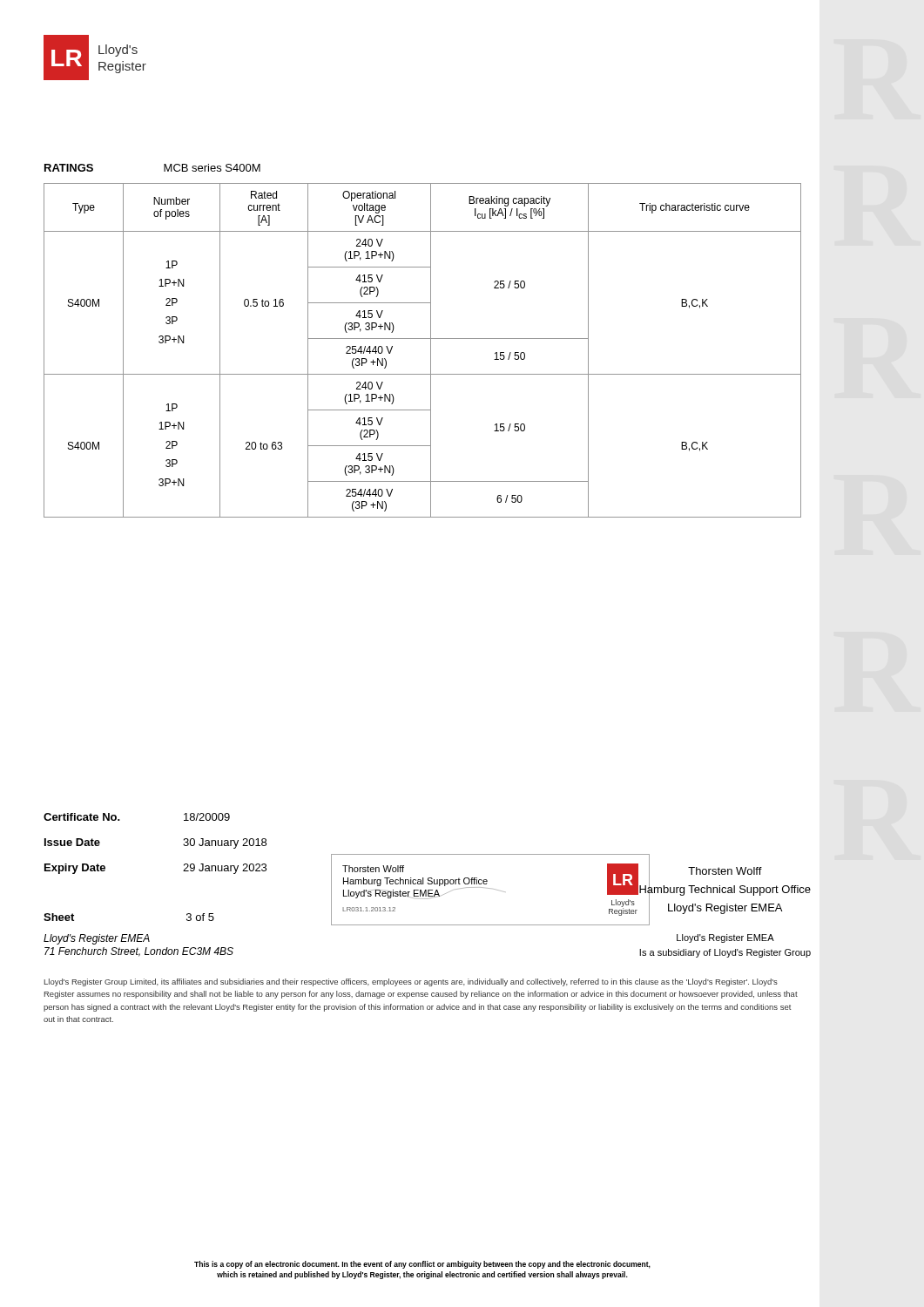Screen dimensions: 1307x924
Task: Select the text block containing "Thorsten Wolff Hamburg Technical"
Action: 725,889
